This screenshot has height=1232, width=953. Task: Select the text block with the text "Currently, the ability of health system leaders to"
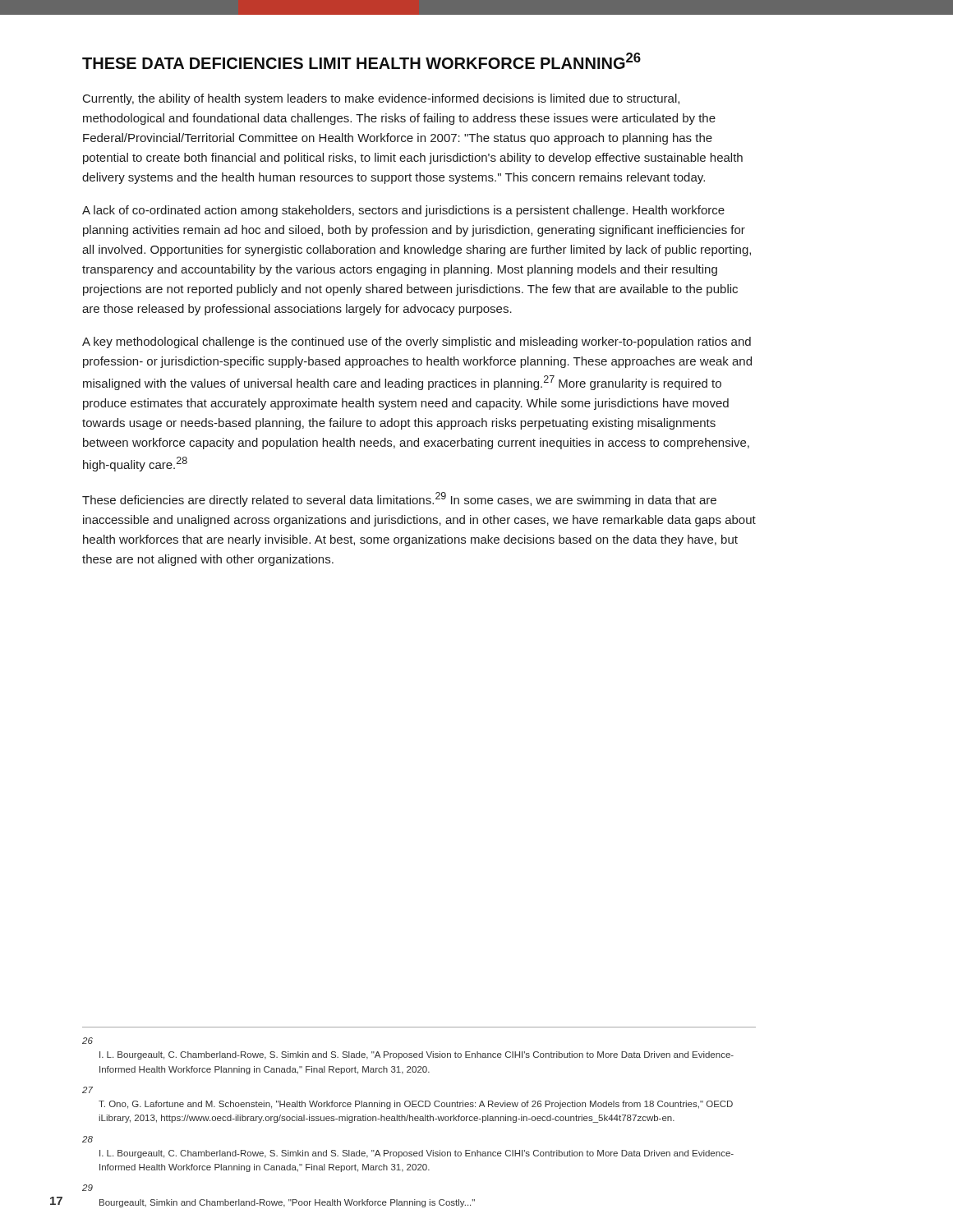pos(413,137)
